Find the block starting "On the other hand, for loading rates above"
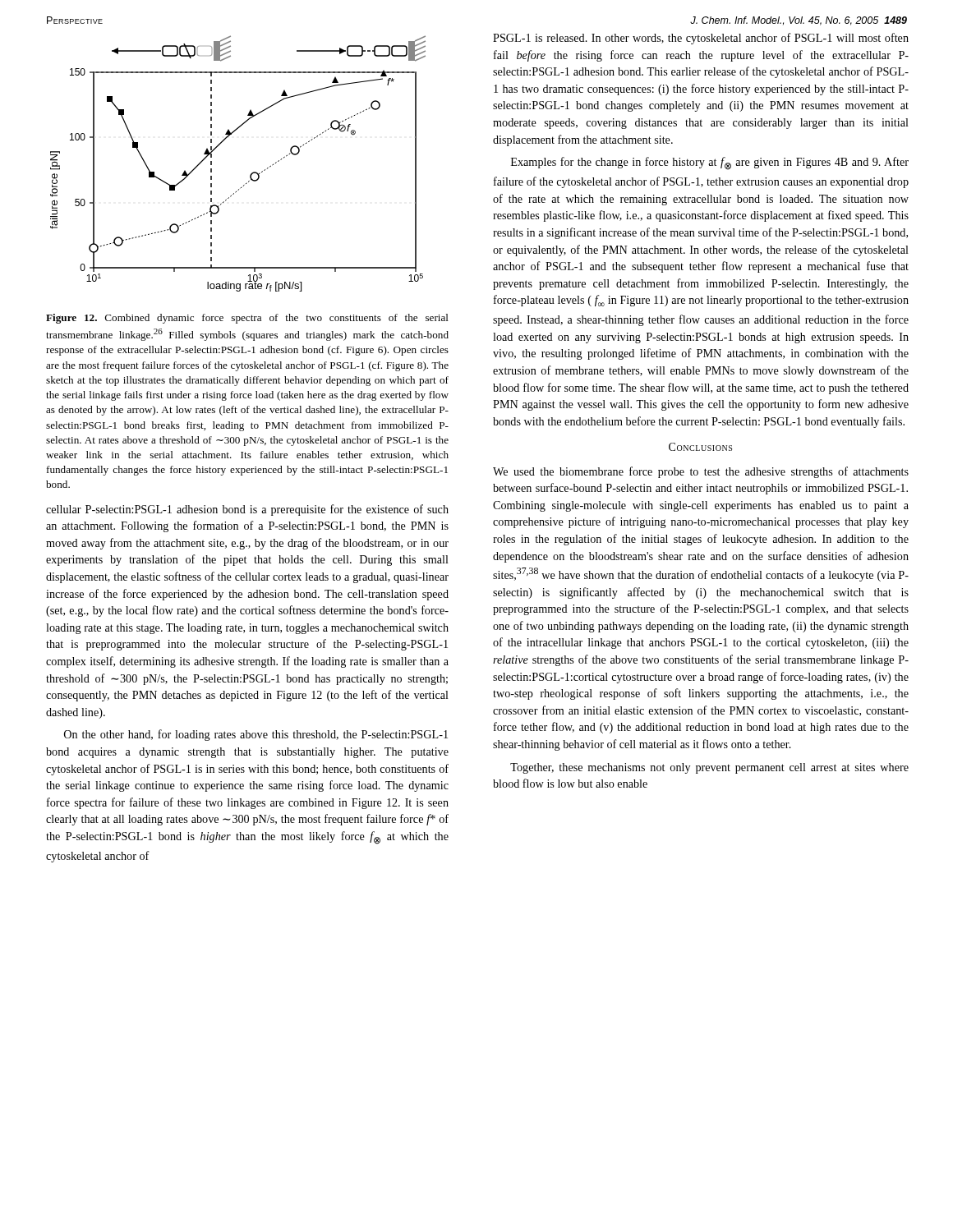Image resolution: width=953 pixels, height=1232 pixels. coord(247,795)
